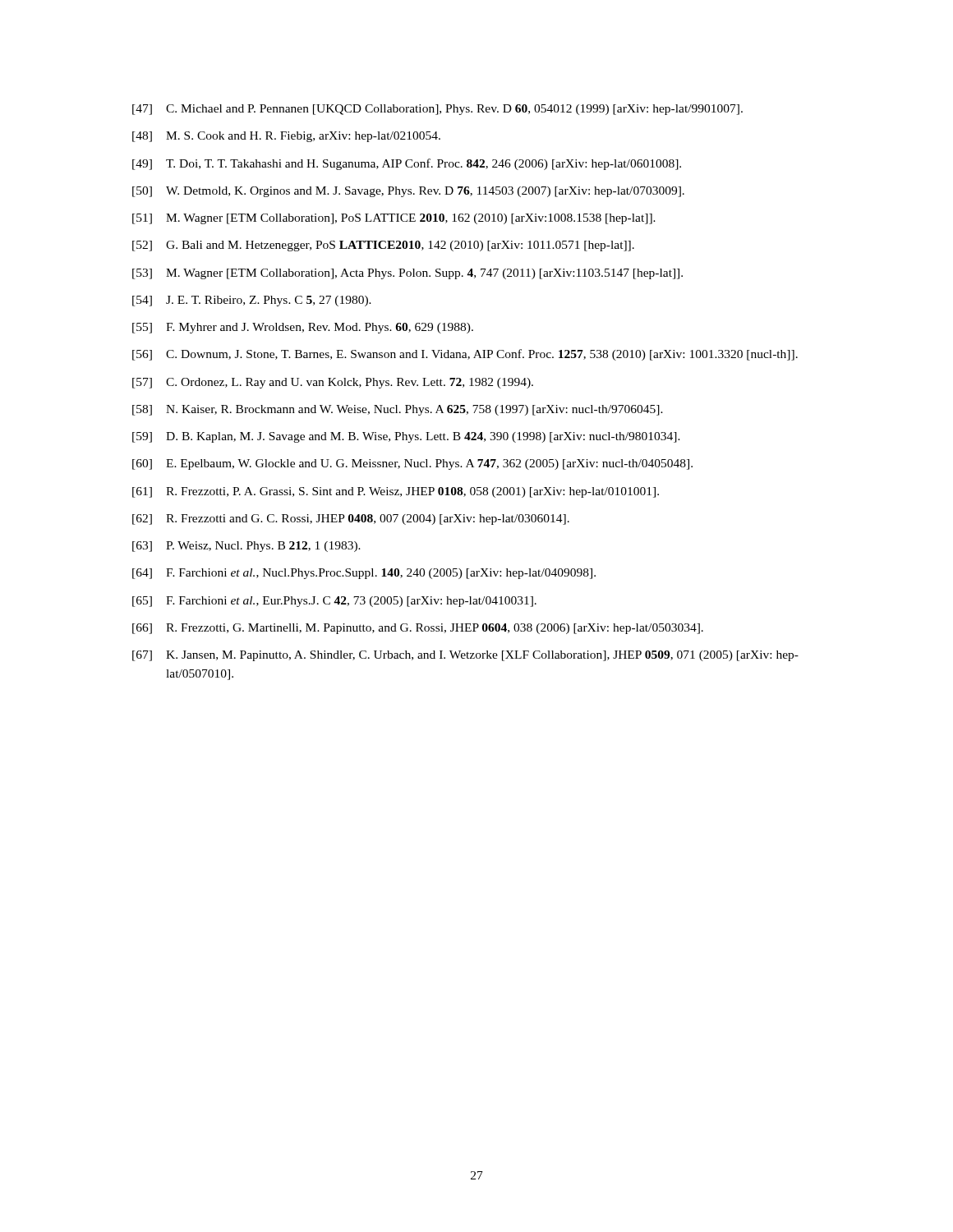Image resolution: width=953 pixels, height=1232 pixels.
Task: Select the list item containing "[66] R. Frezzotti, G."
Action: point(476,627)
